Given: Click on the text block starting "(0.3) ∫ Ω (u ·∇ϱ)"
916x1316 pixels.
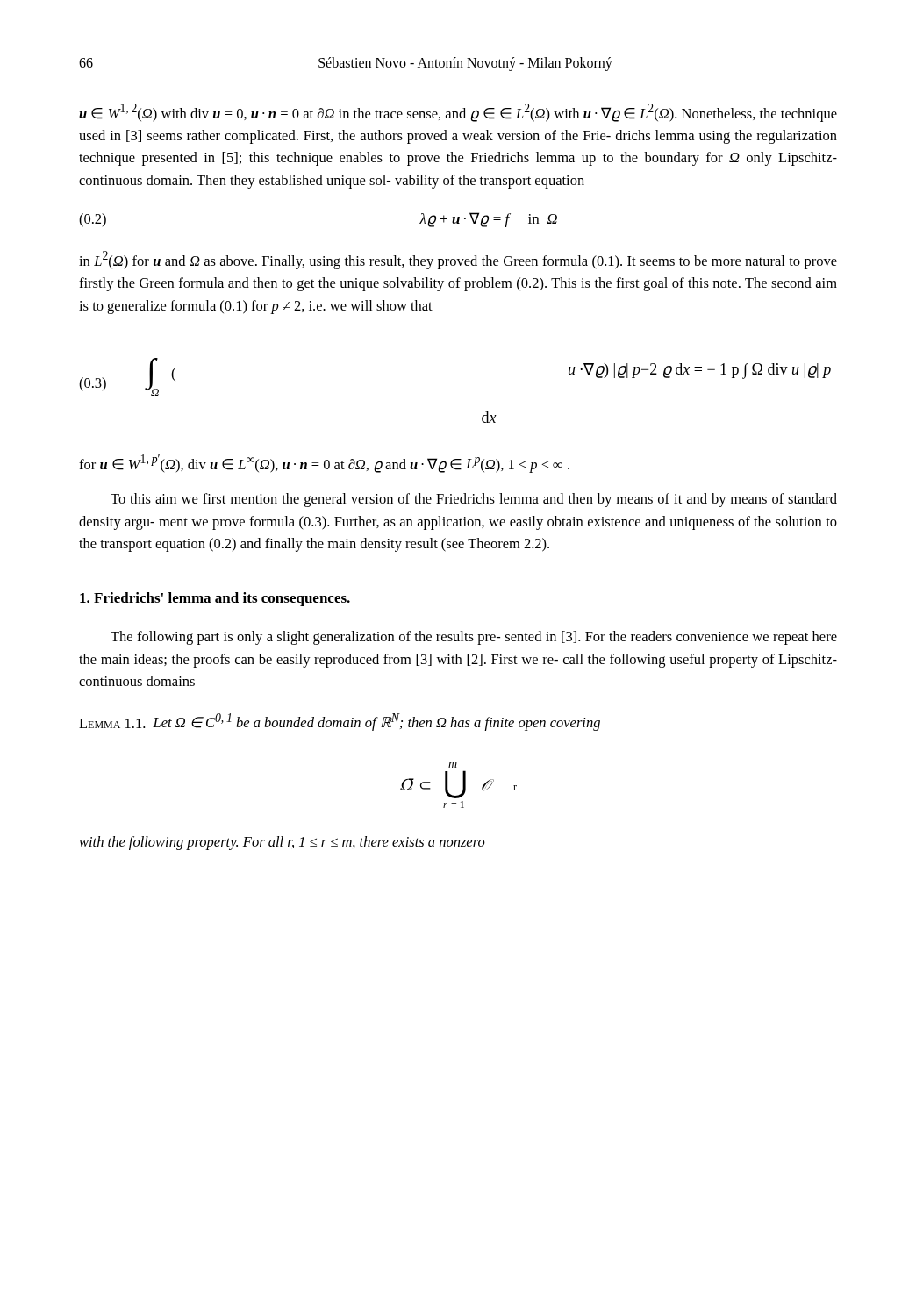Looking at the screenshot, I should click(151, 377).
